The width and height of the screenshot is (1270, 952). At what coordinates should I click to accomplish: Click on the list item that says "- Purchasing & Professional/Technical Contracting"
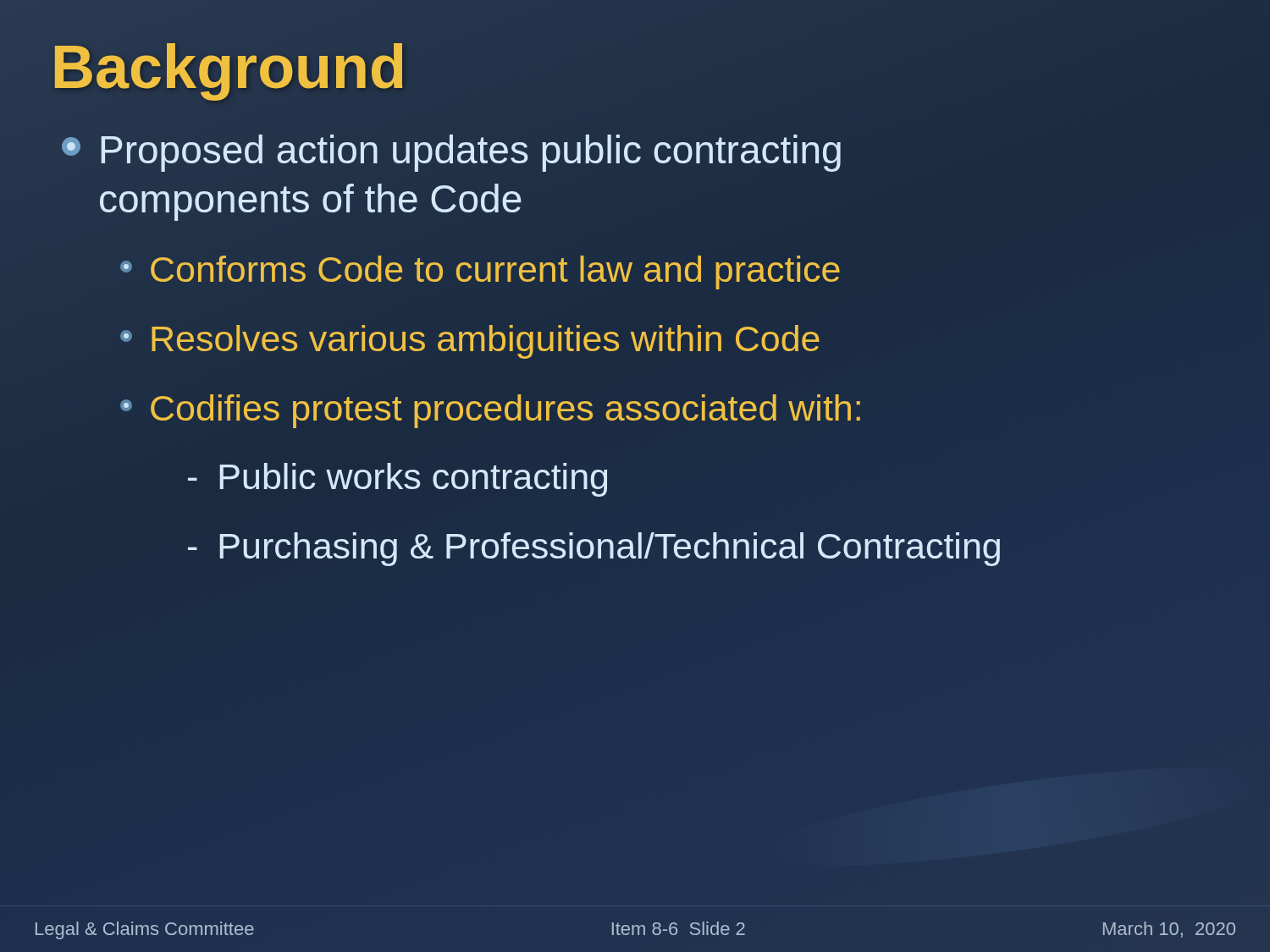[635, 547]
